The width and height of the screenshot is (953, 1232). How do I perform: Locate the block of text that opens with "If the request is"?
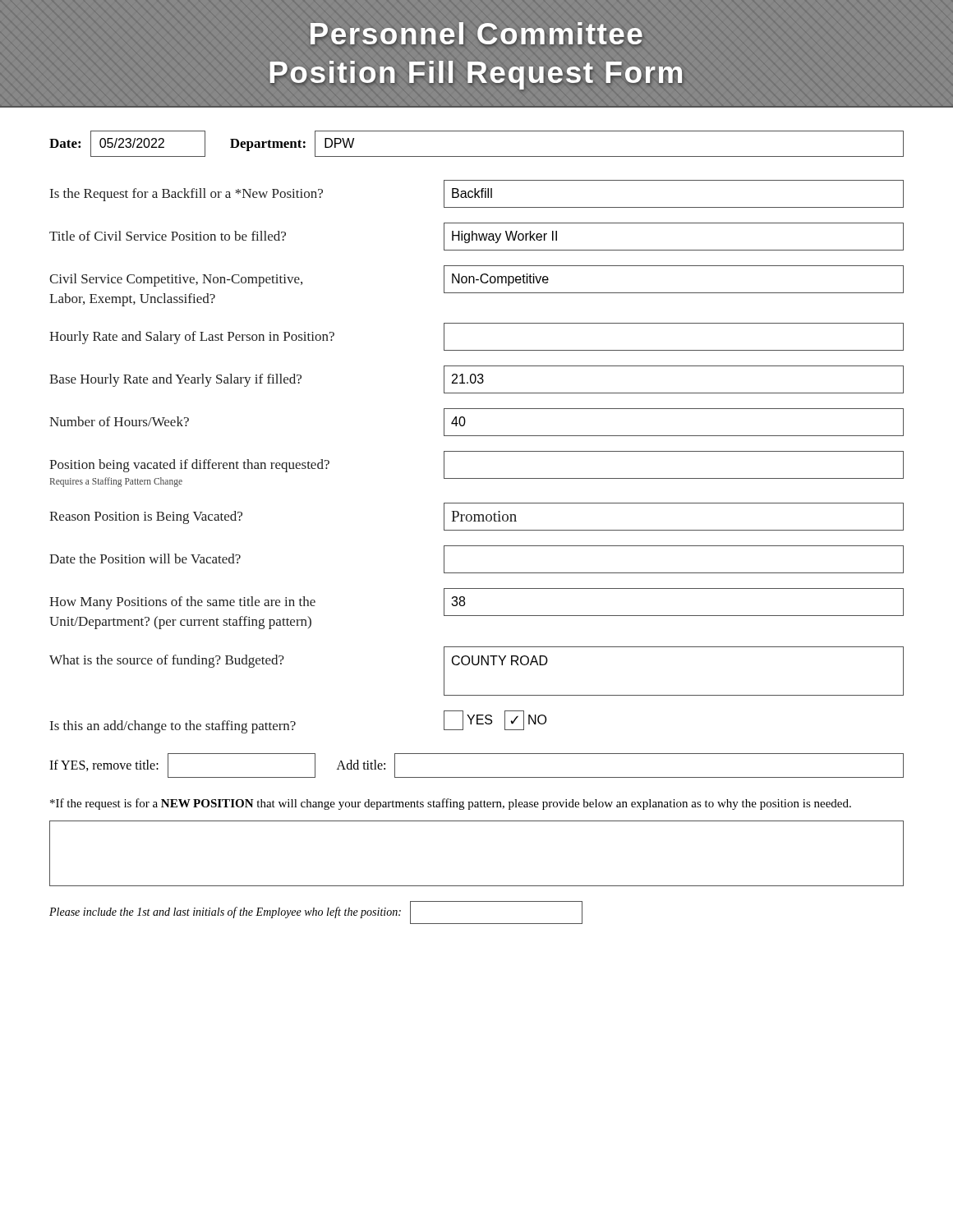451,803
